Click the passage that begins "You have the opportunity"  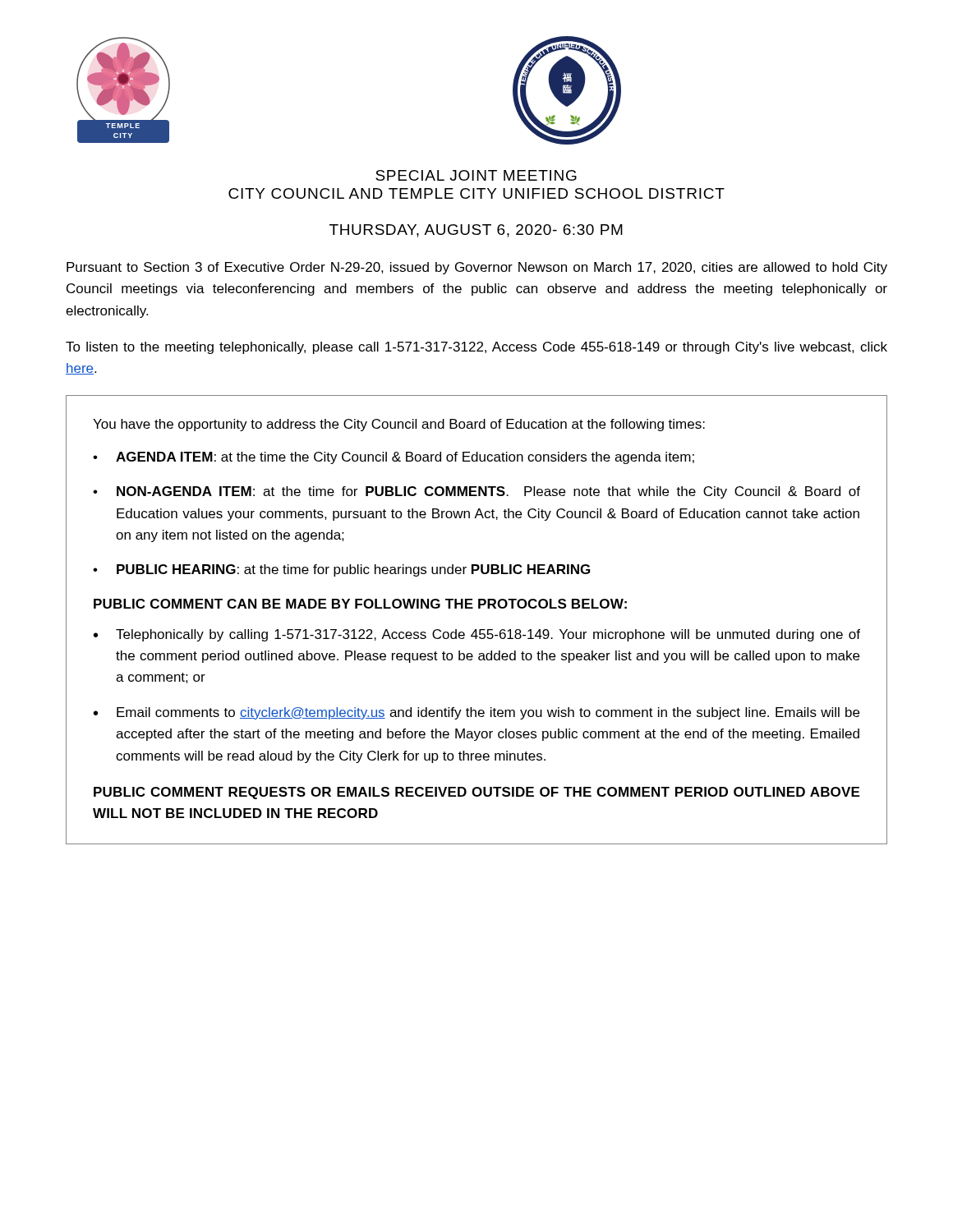click(x=399, y=424)
